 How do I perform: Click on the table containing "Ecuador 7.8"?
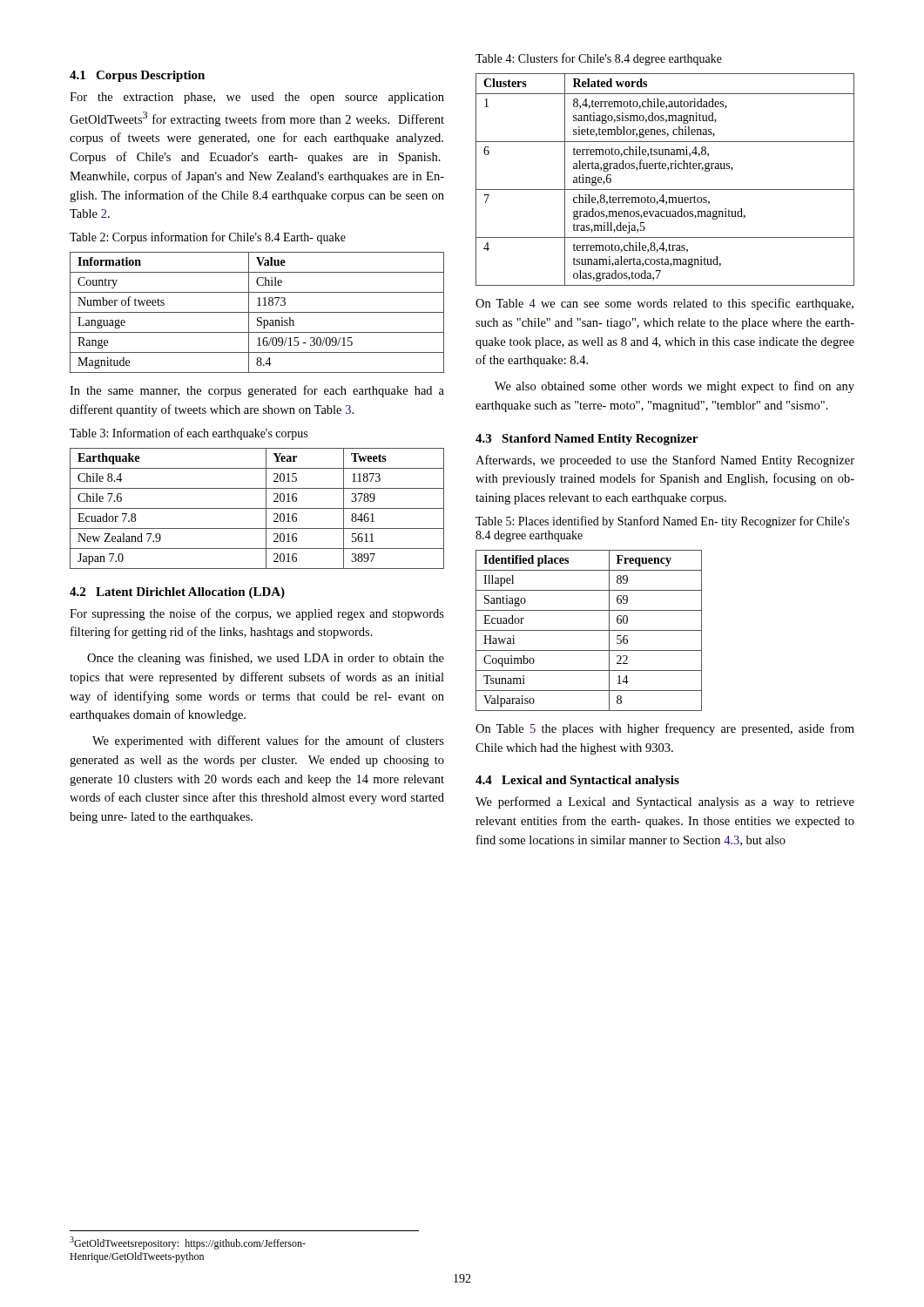coord(257,508)
